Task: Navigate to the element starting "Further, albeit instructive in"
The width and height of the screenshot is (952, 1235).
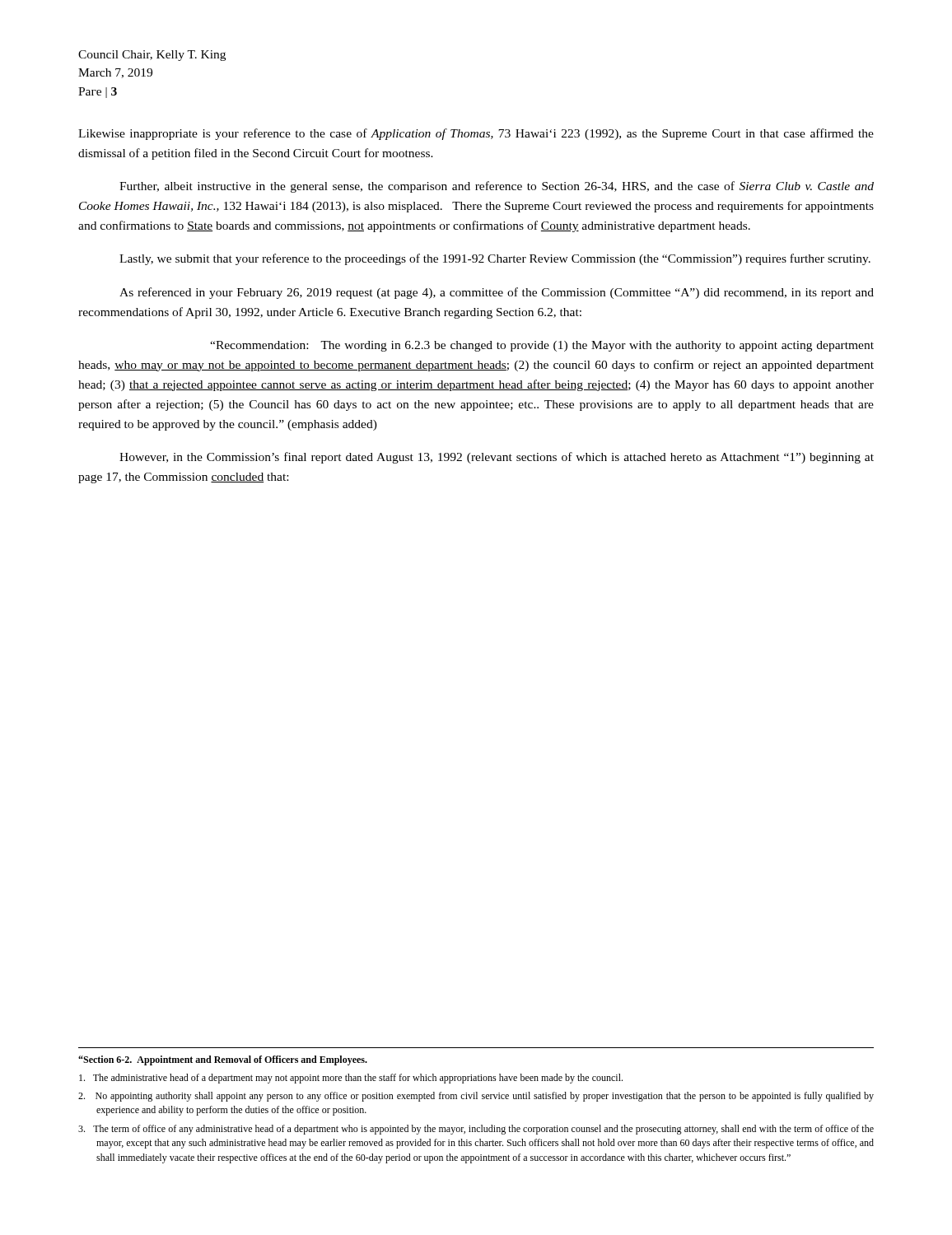Action: click(476, 206)
